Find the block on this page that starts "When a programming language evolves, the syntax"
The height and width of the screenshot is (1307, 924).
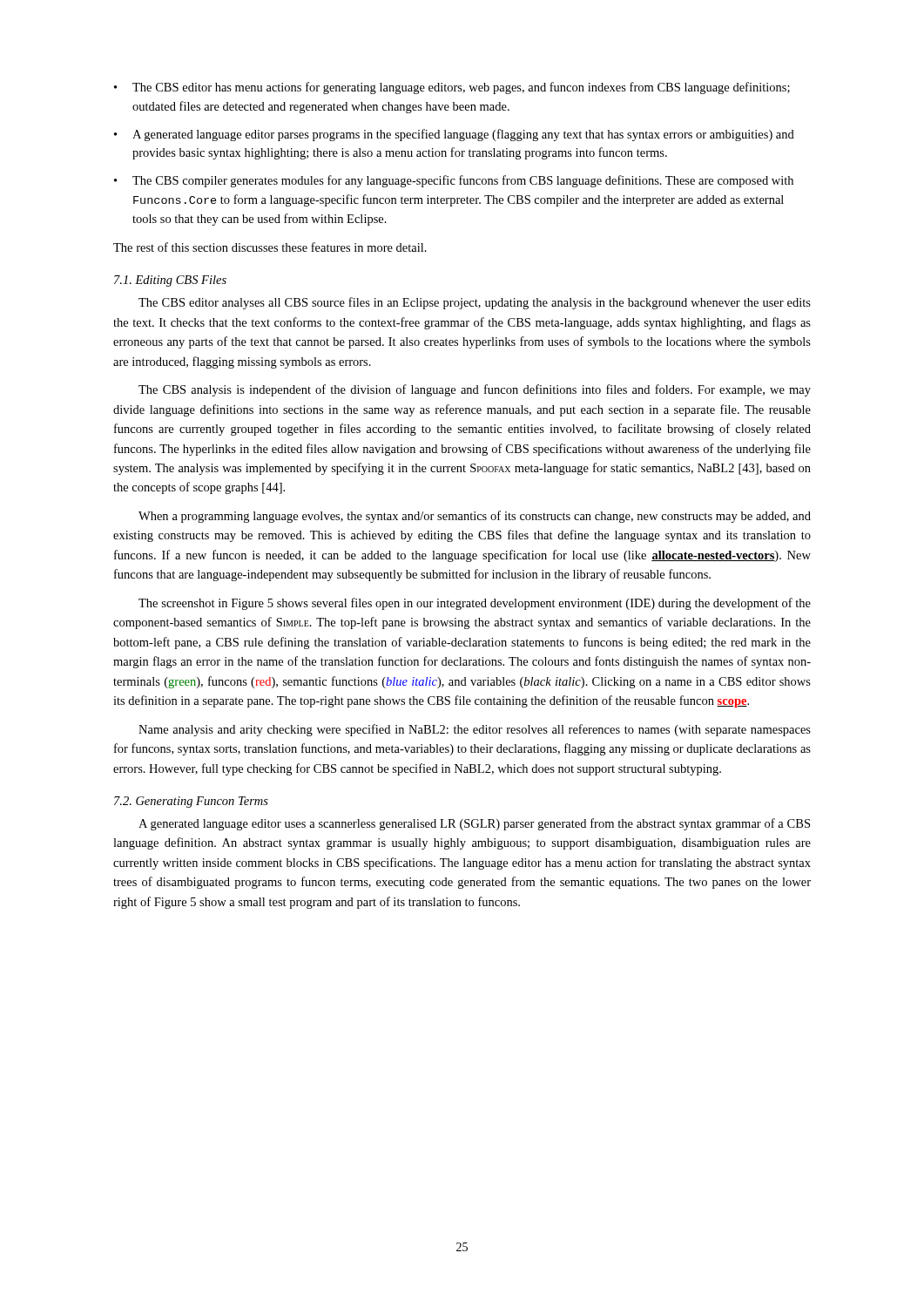click(x=462, y=545)
